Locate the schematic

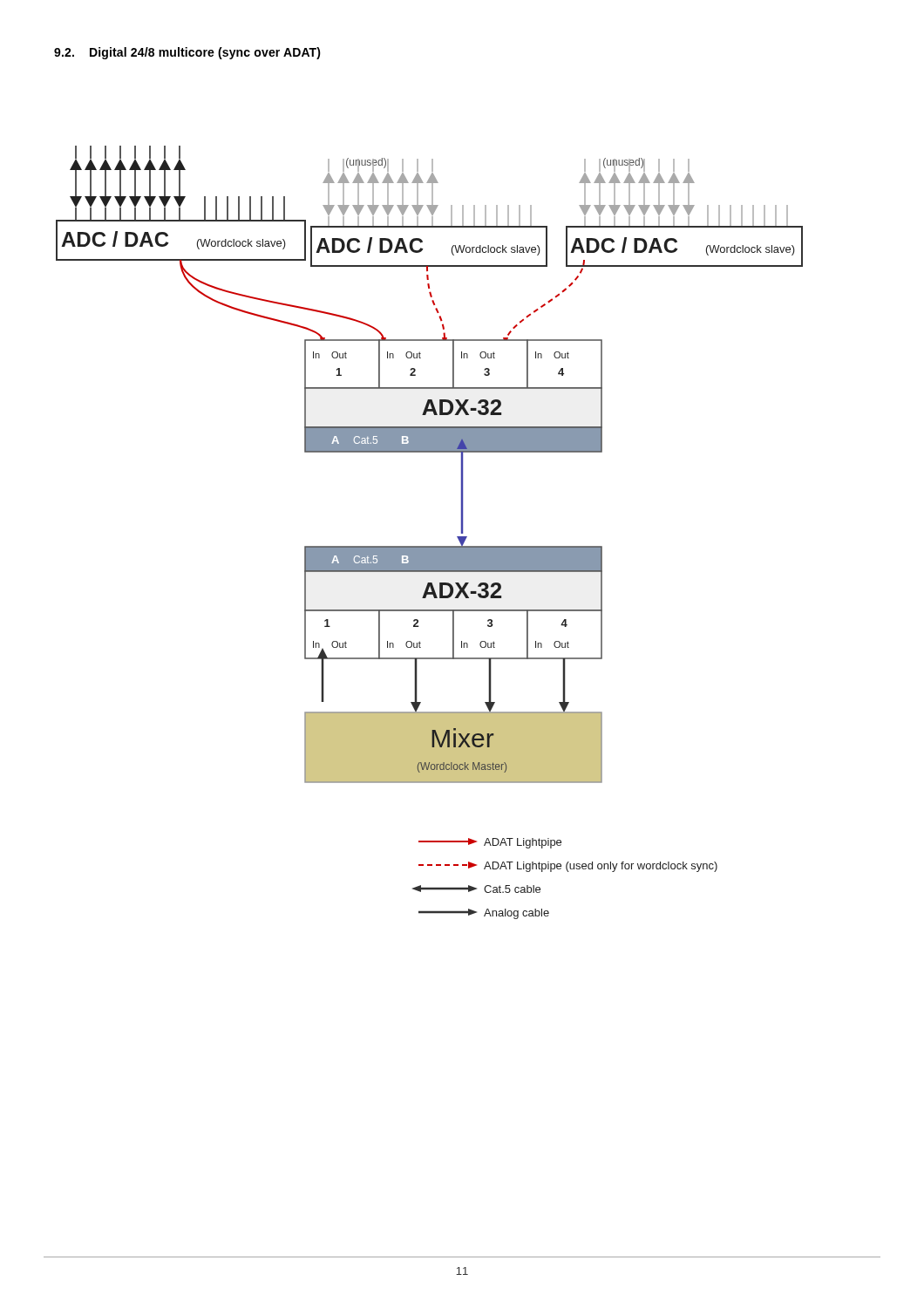462,541
